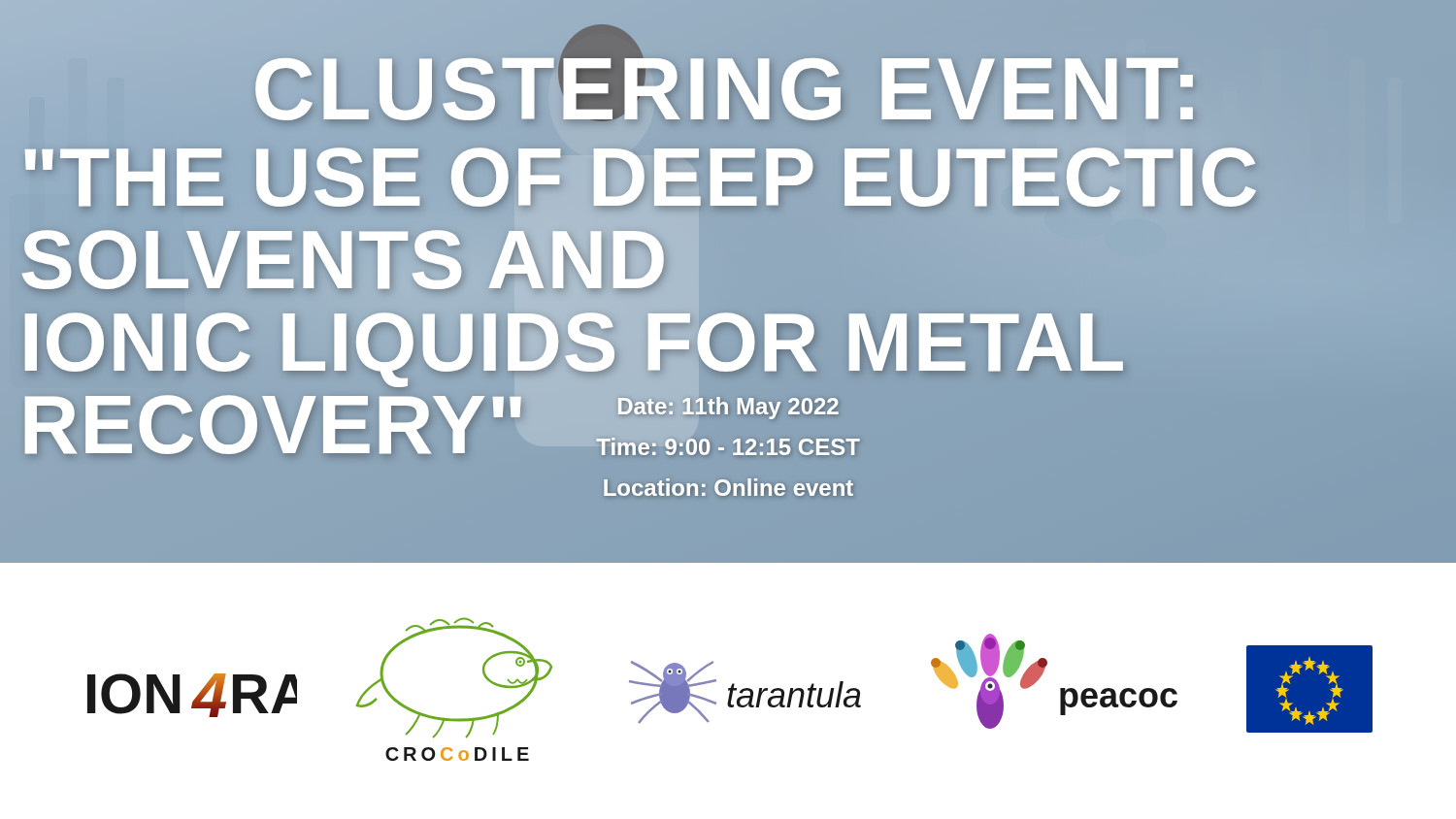The width and height of the screenshot is (1456, 819).
Task: Locate the text block that says "Date: 11th May 2022 Time: 9:00"
Action: click(728, 447)
